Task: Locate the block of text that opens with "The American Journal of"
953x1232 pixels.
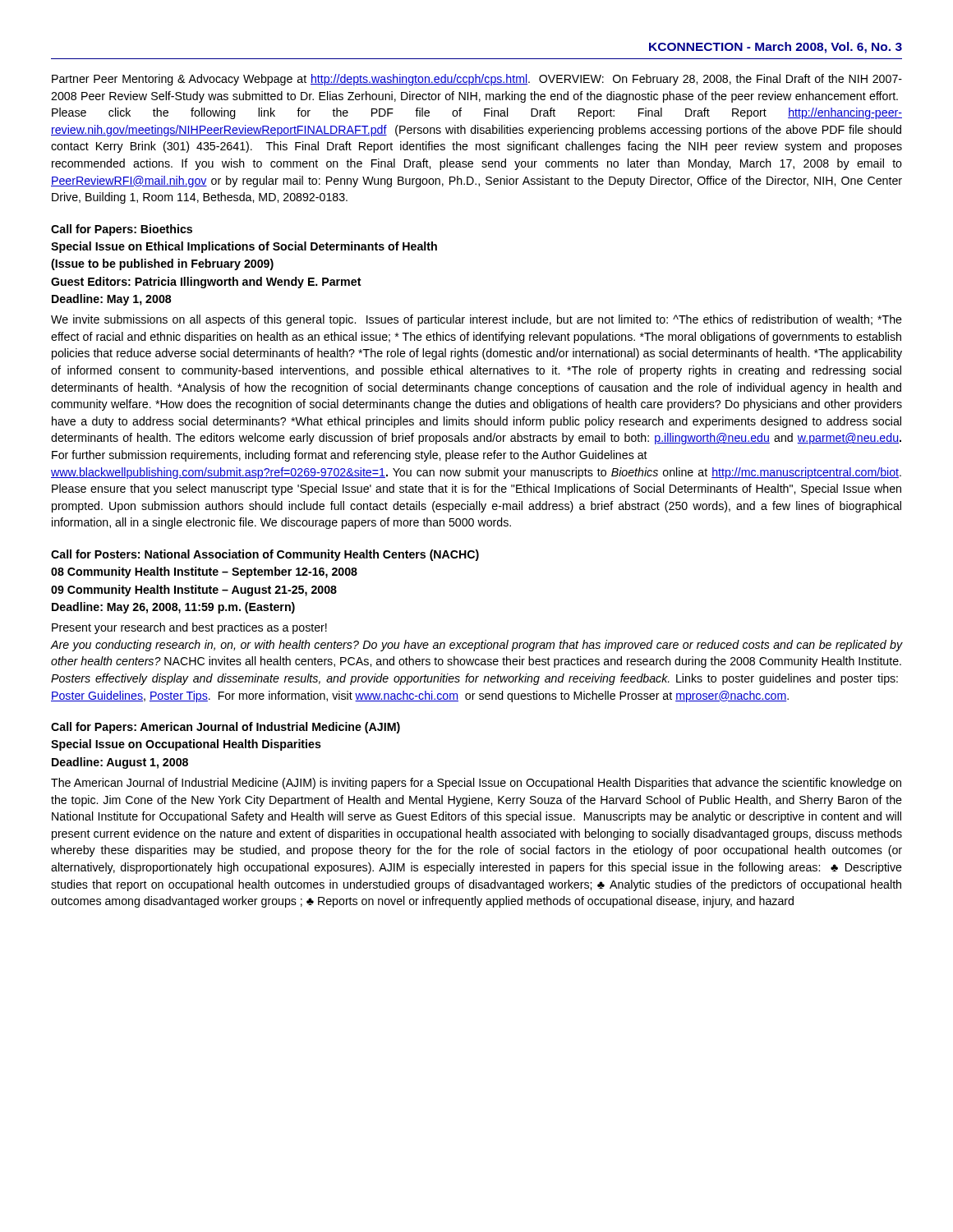Action: coord(476,842)
